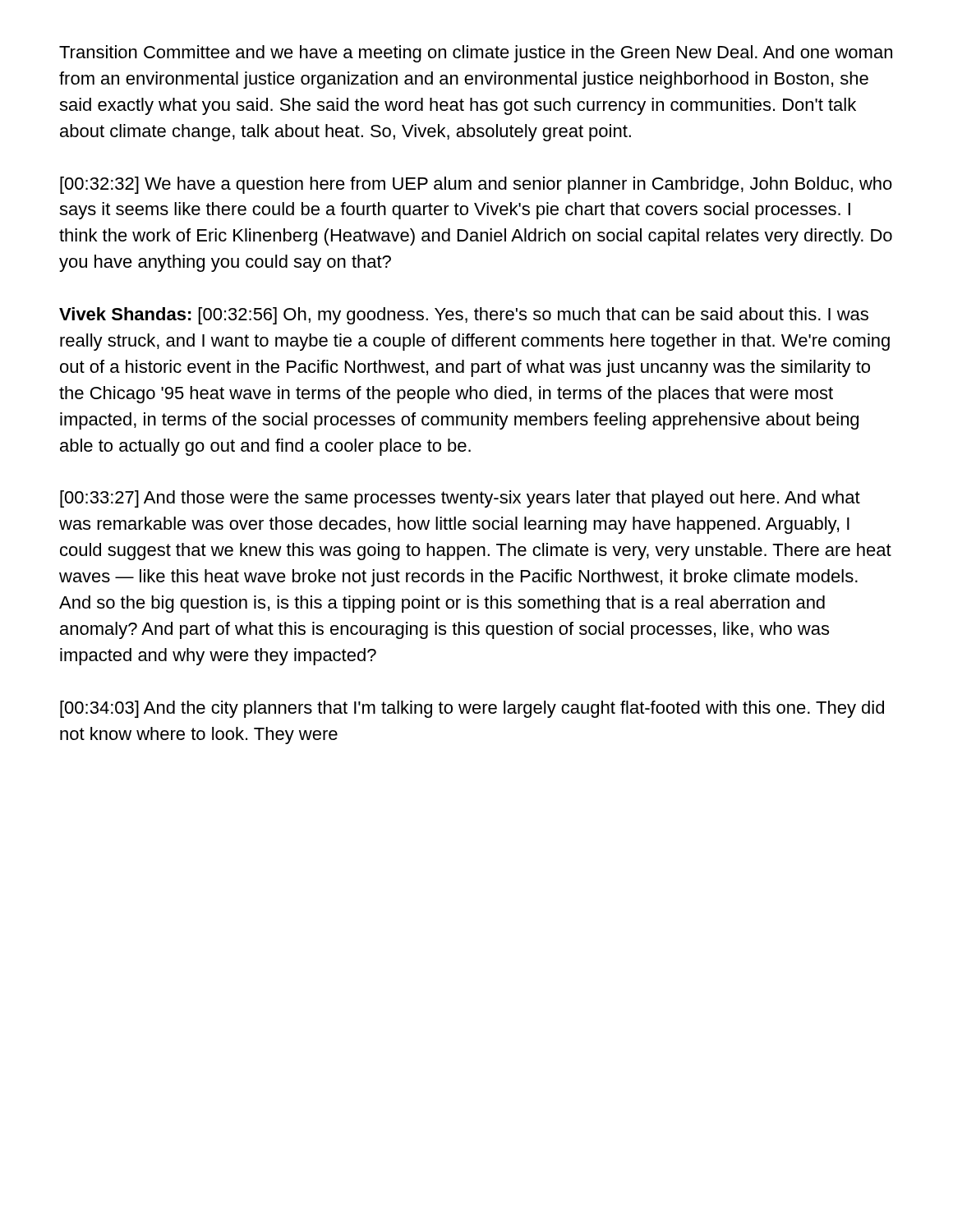Find the block on this page that starts "Vivek Shandas: [00:32:56] Oh, my goodness. Yes, there's"
953x1232 pixels.
pyautogui.click(x=475, y=380)
